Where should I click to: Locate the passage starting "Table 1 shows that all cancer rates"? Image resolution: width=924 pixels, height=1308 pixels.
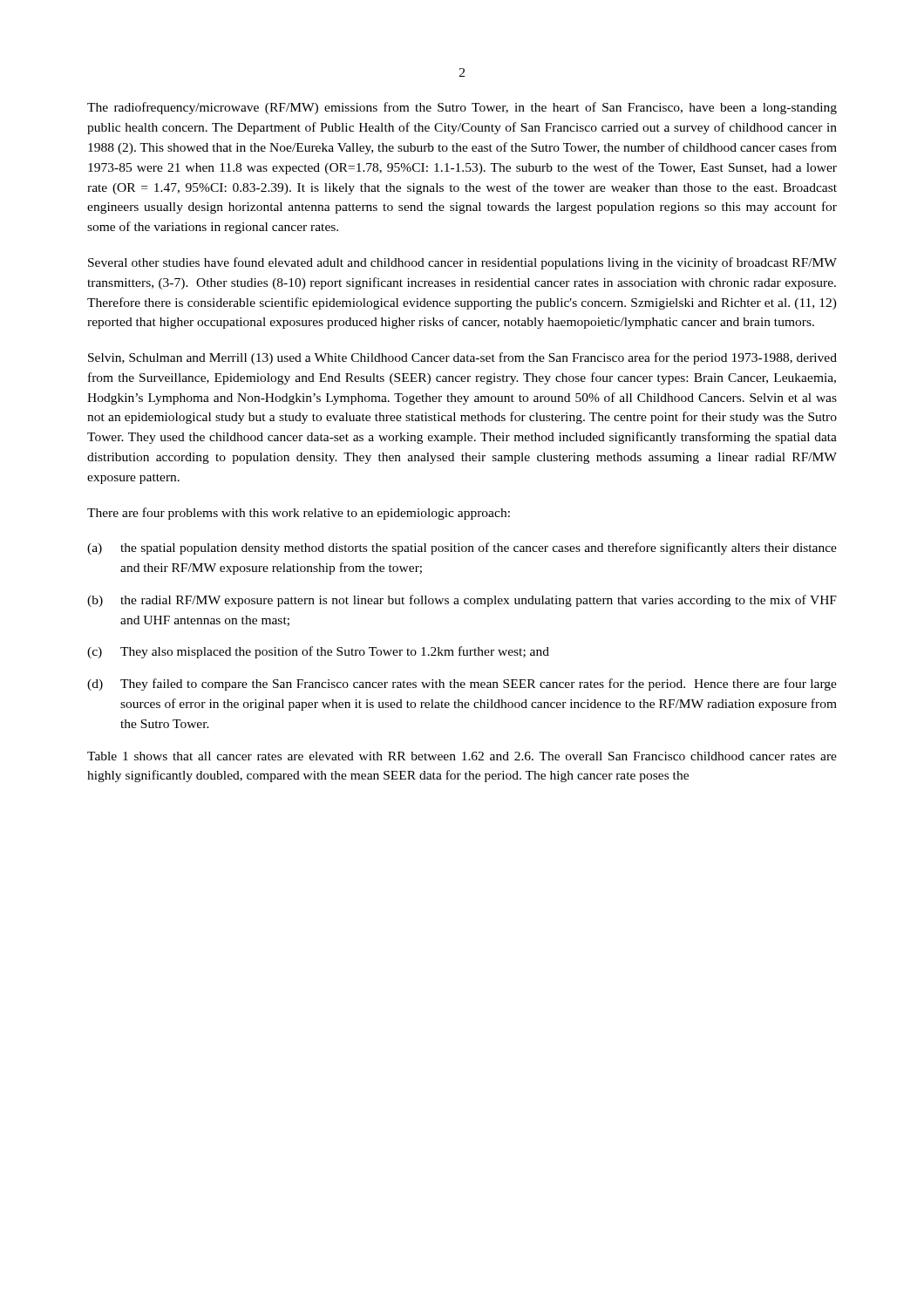tap(462, 765)
